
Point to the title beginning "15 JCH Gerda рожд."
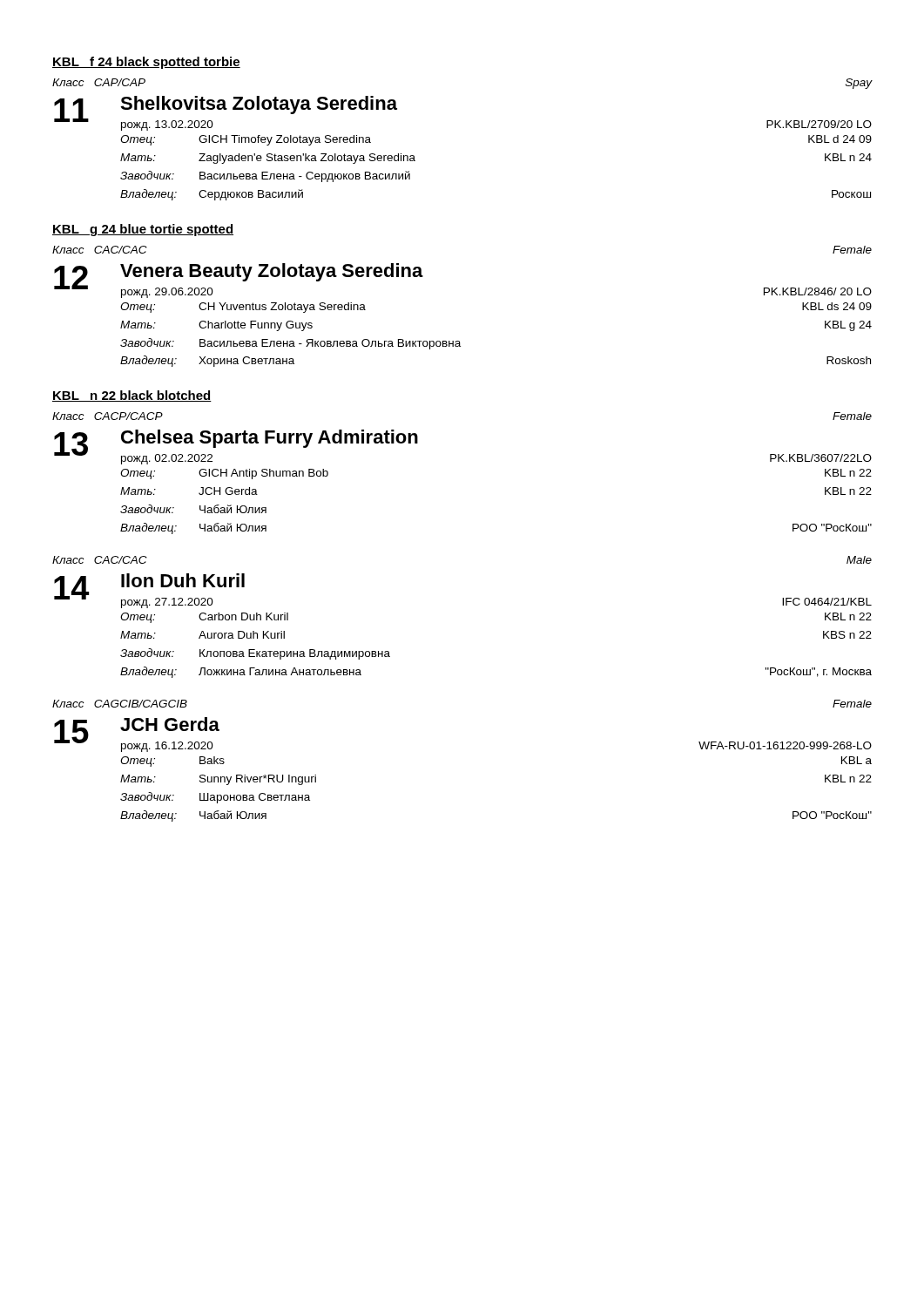[140, 731]
